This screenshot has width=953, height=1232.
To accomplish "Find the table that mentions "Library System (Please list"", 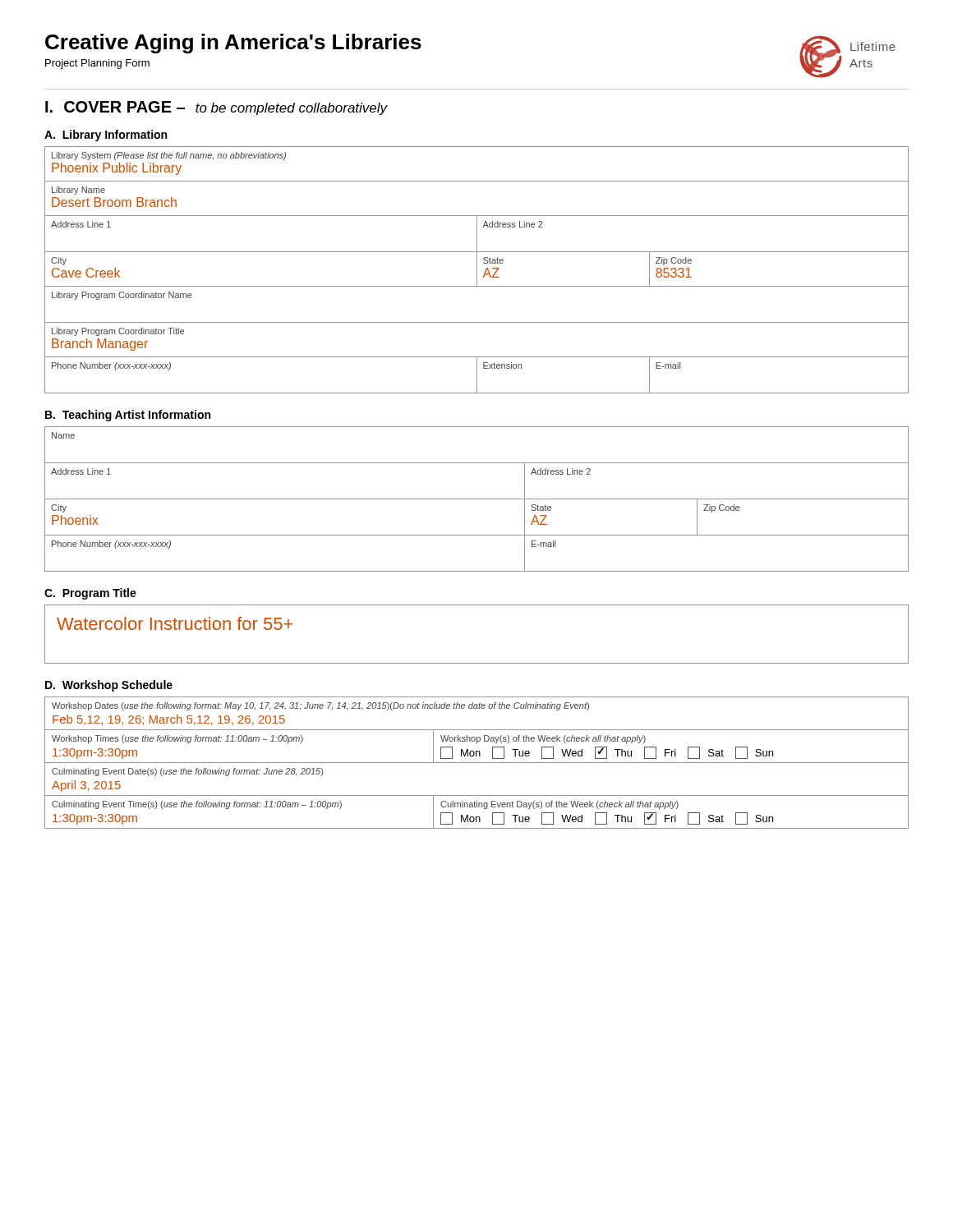I will [476, 270].
